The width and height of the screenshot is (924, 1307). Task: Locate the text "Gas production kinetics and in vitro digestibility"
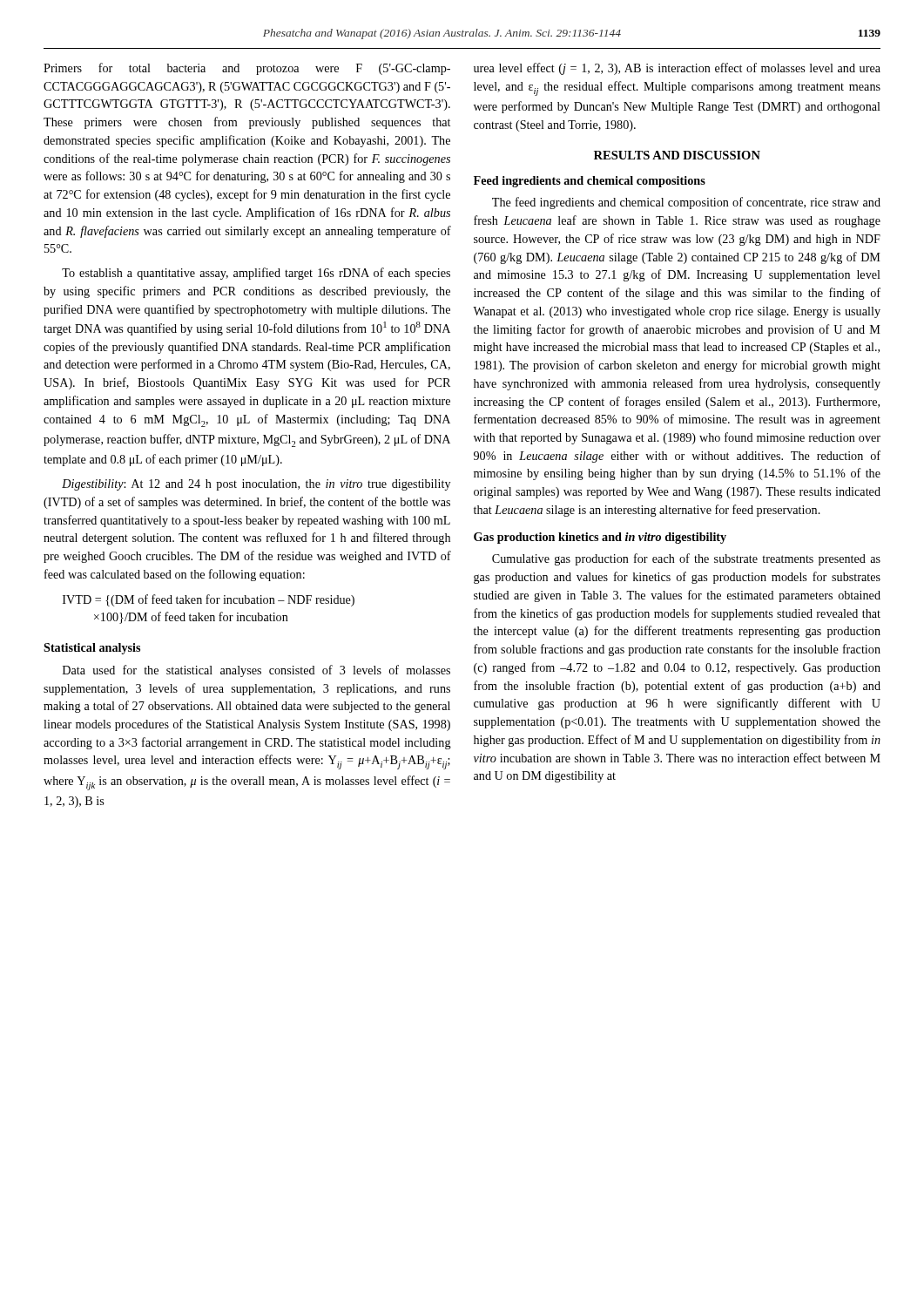click(x=677, y=537)
